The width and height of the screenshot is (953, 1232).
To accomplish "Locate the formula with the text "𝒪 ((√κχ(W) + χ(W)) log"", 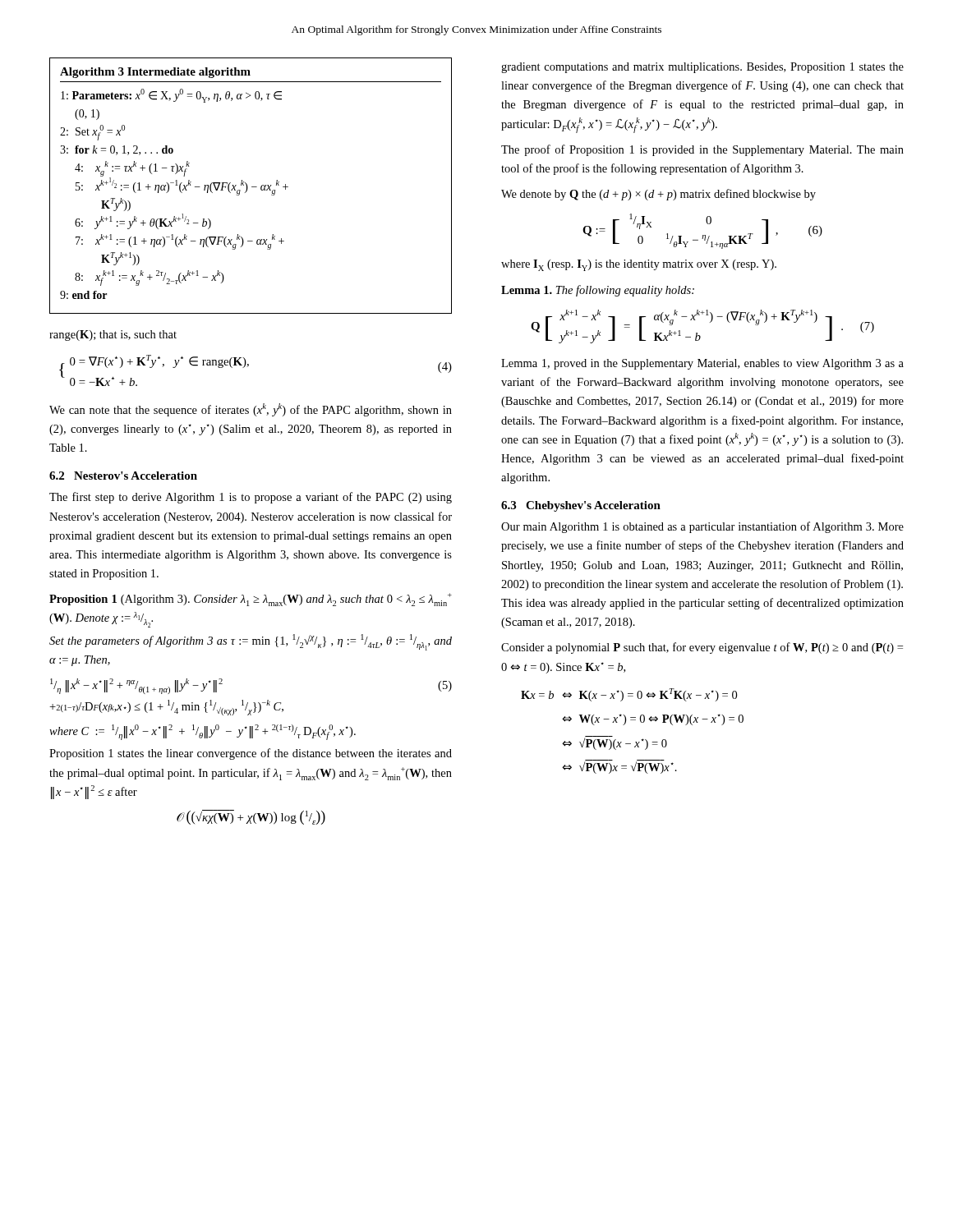I will [251, 817].
